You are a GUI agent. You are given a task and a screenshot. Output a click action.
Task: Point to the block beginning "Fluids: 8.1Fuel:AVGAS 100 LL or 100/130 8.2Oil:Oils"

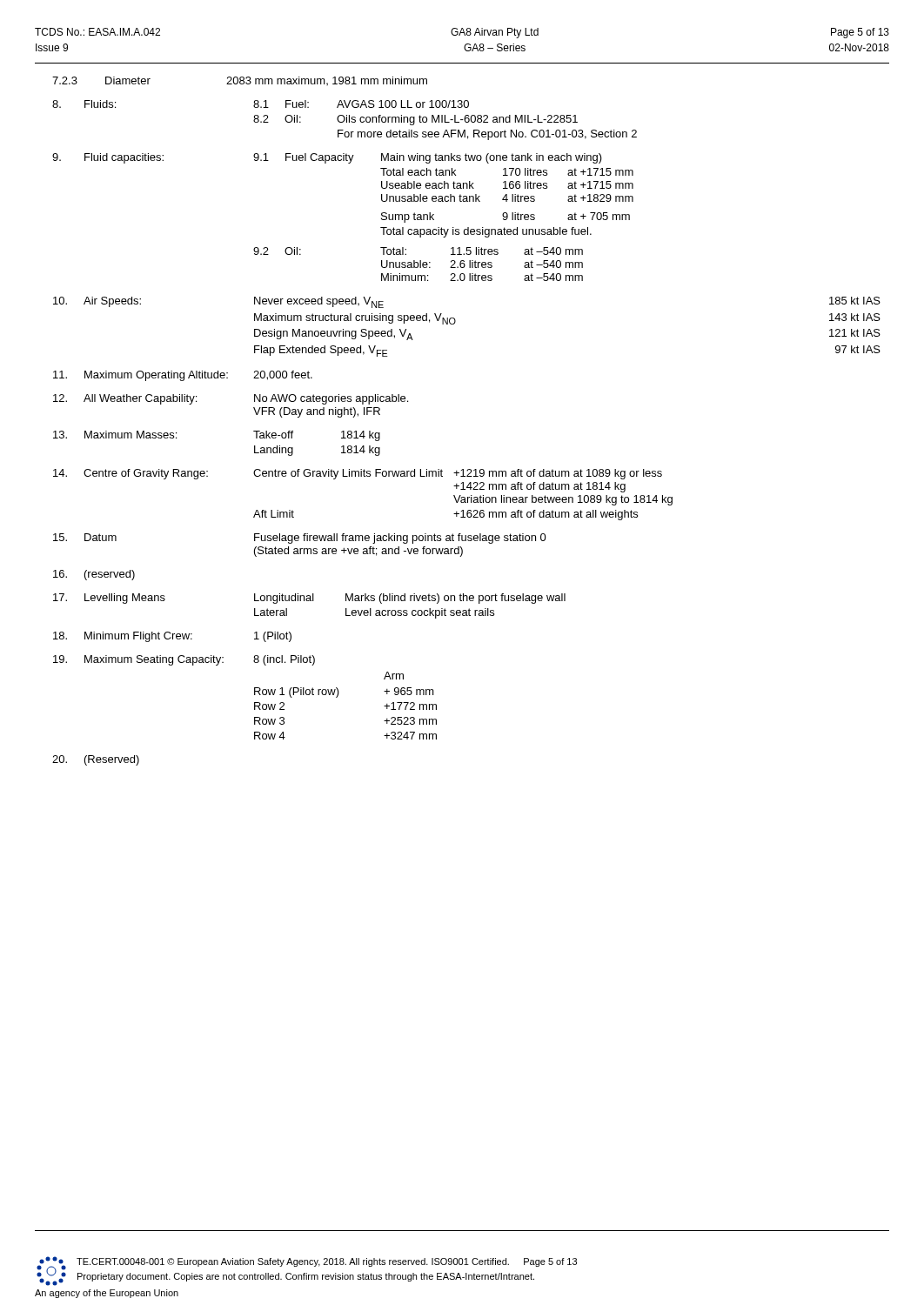coord(466,119)
